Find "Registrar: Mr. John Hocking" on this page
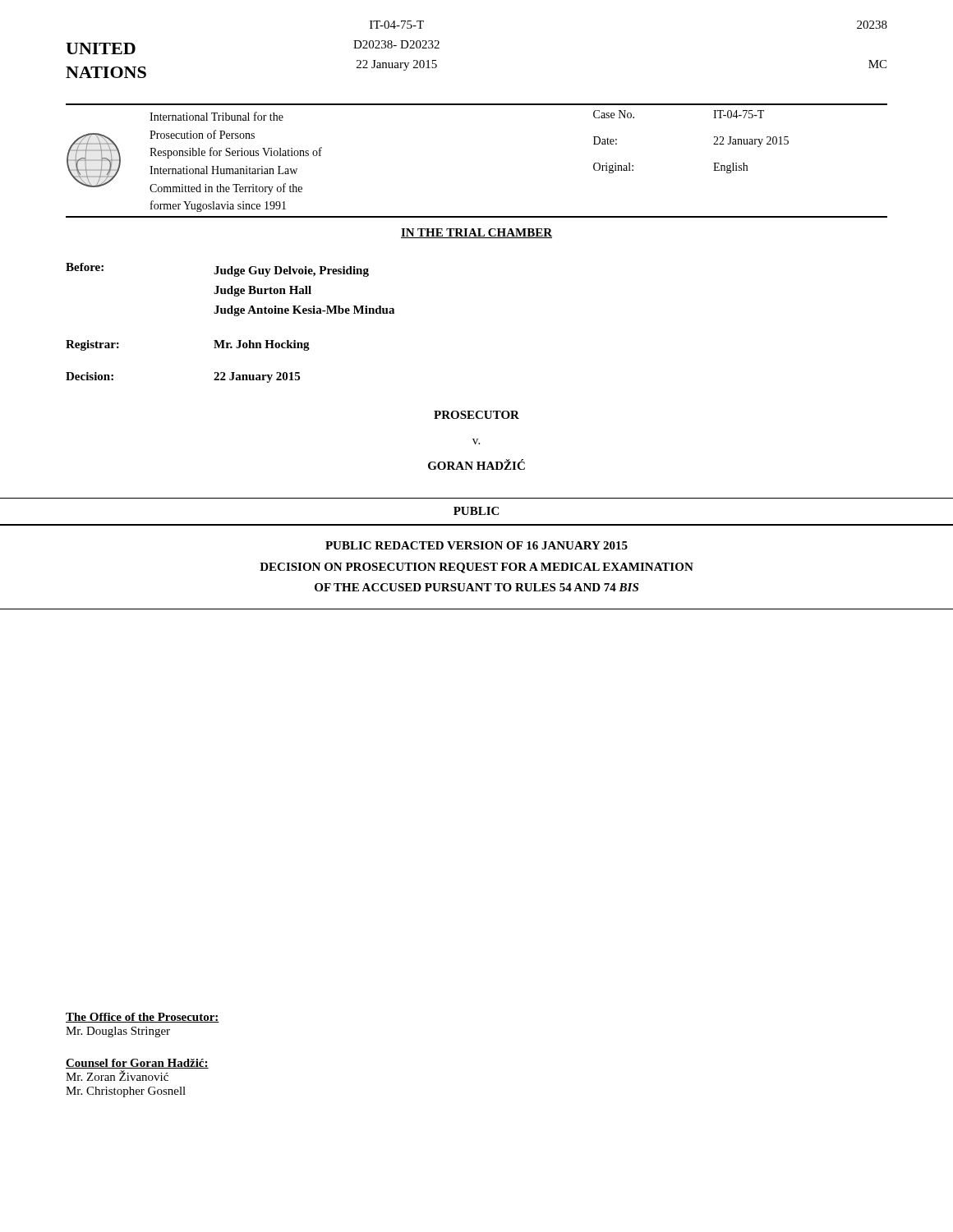The width and height of the screenshot is (953, 1232). (97, 345)
